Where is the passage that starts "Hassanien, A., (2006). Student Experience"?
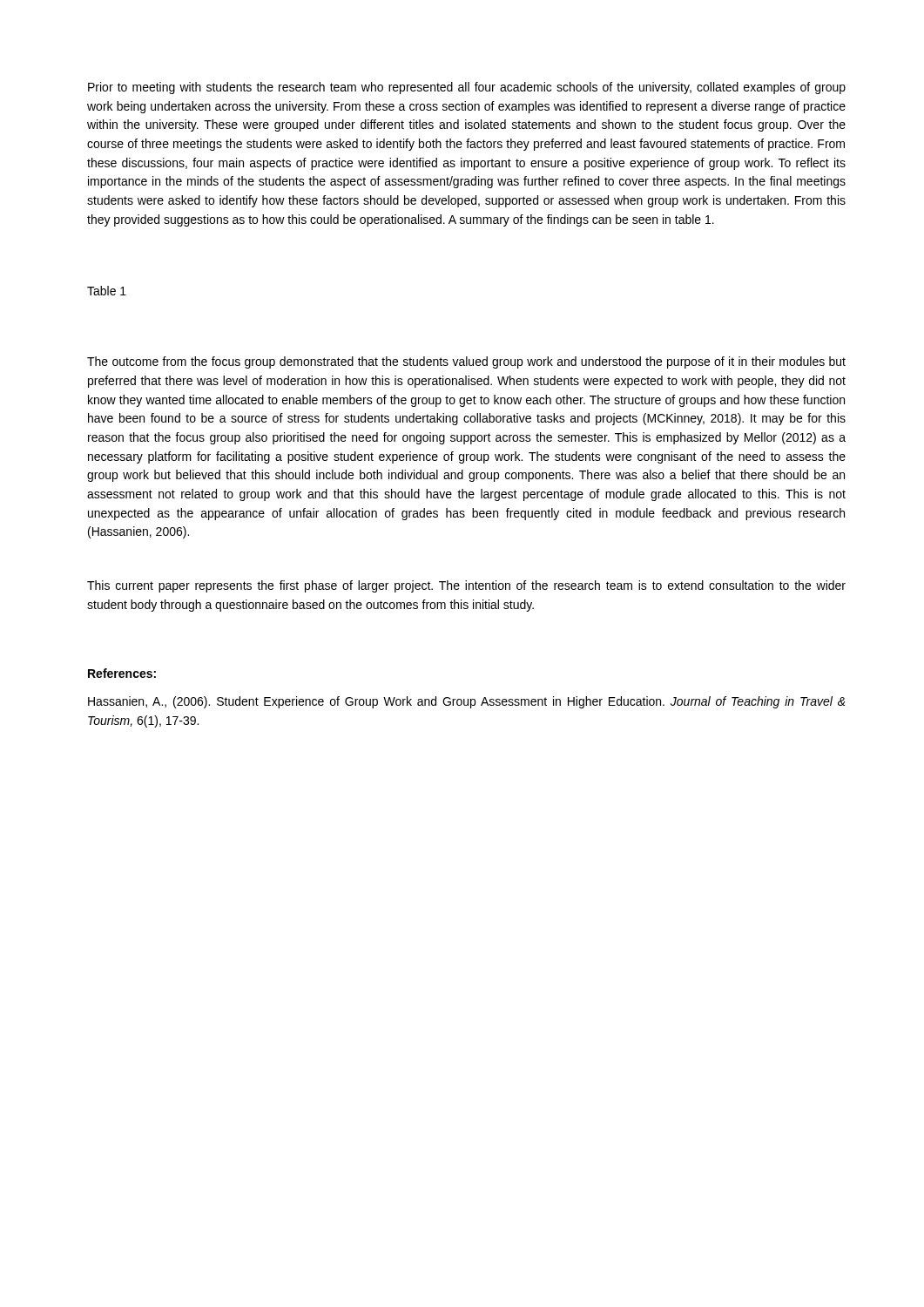924x1307 pixels. pyautogui.click(x=466, y=711)
